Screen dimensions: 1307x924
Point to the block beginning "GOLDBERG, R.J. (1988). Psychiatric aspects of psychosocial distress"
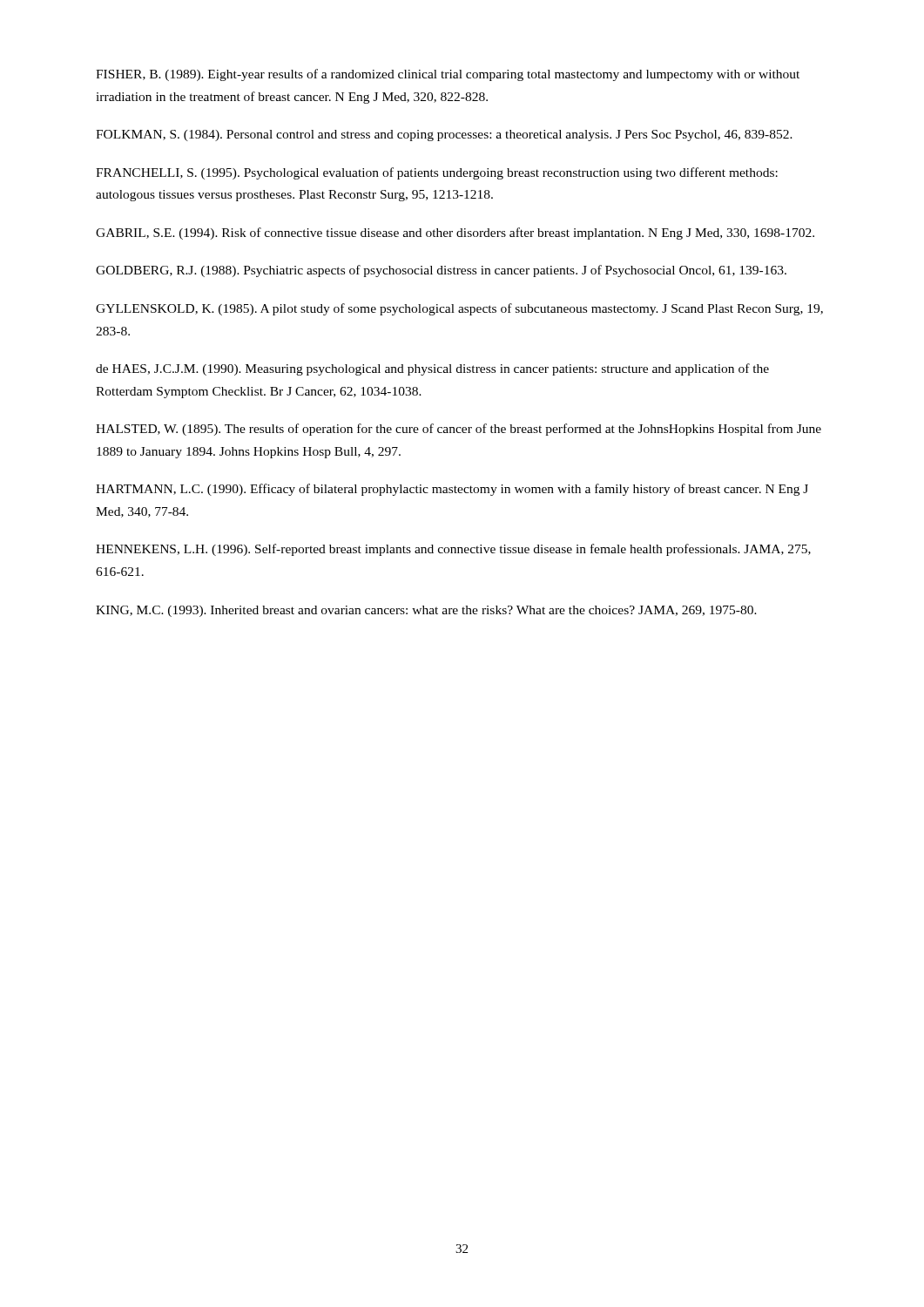441,270
